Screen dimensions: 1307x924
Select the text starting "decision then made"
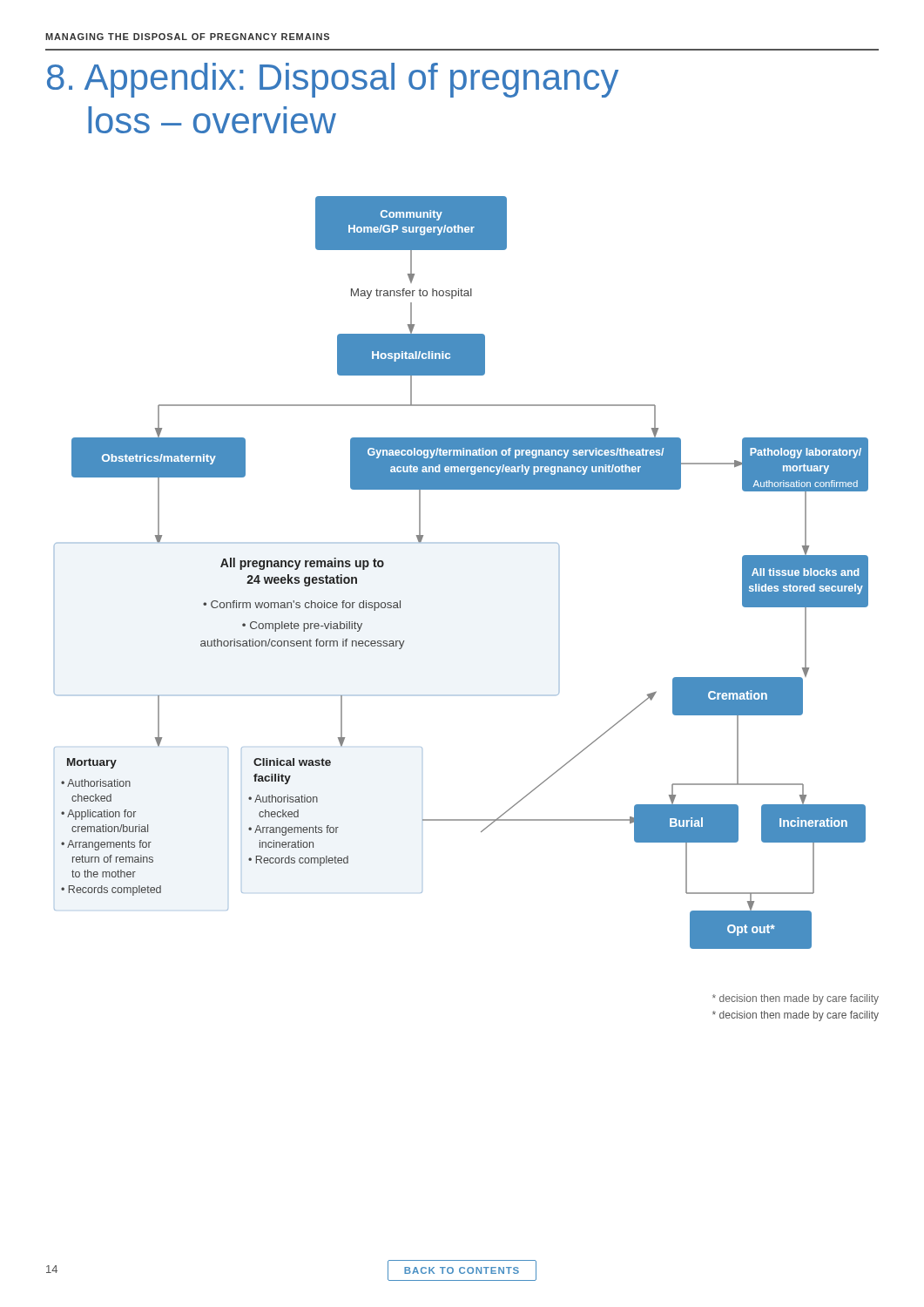(795, 1015)
